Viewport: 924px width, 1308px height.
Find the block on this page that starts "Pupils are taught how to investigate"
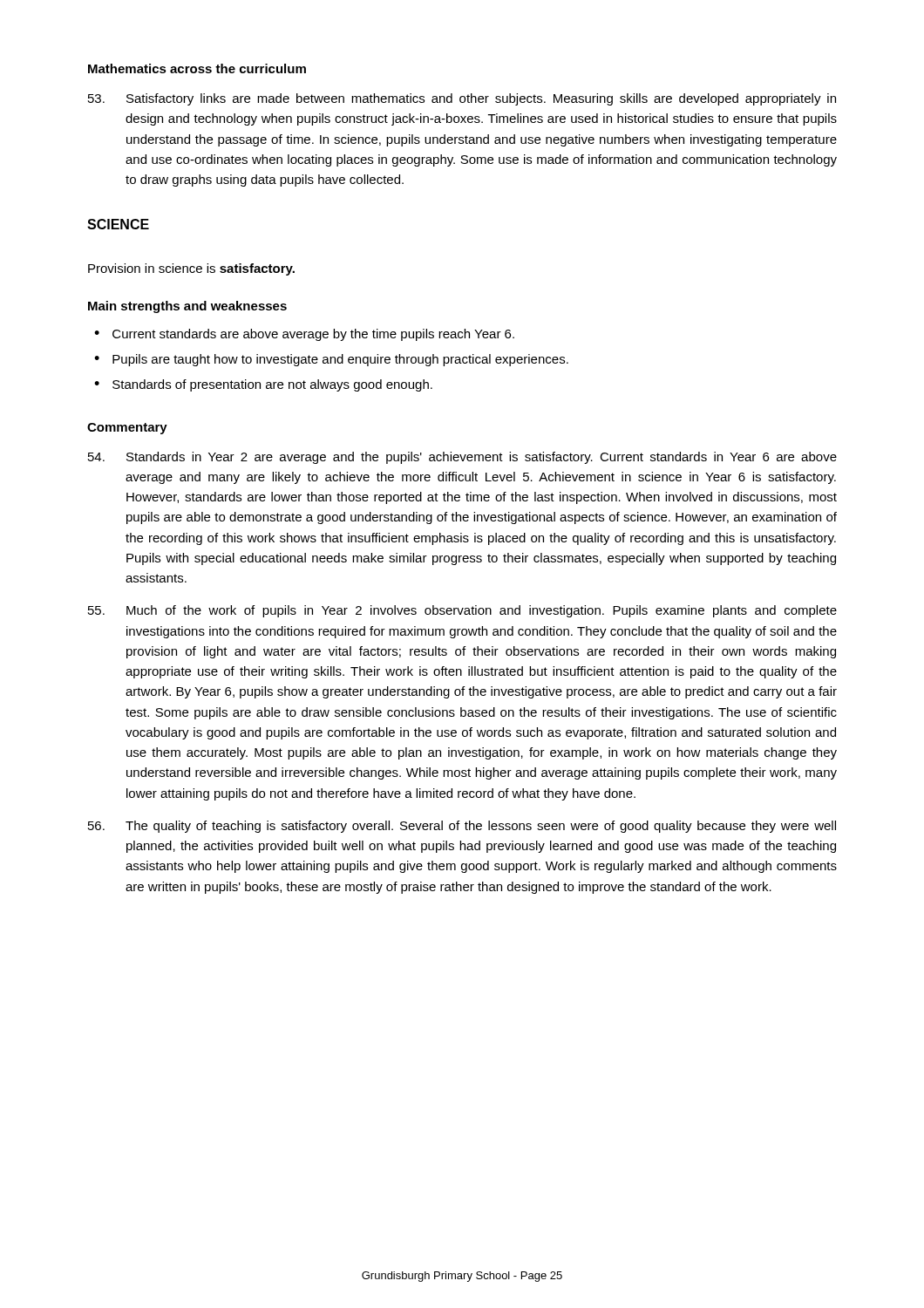coord(340,359)
